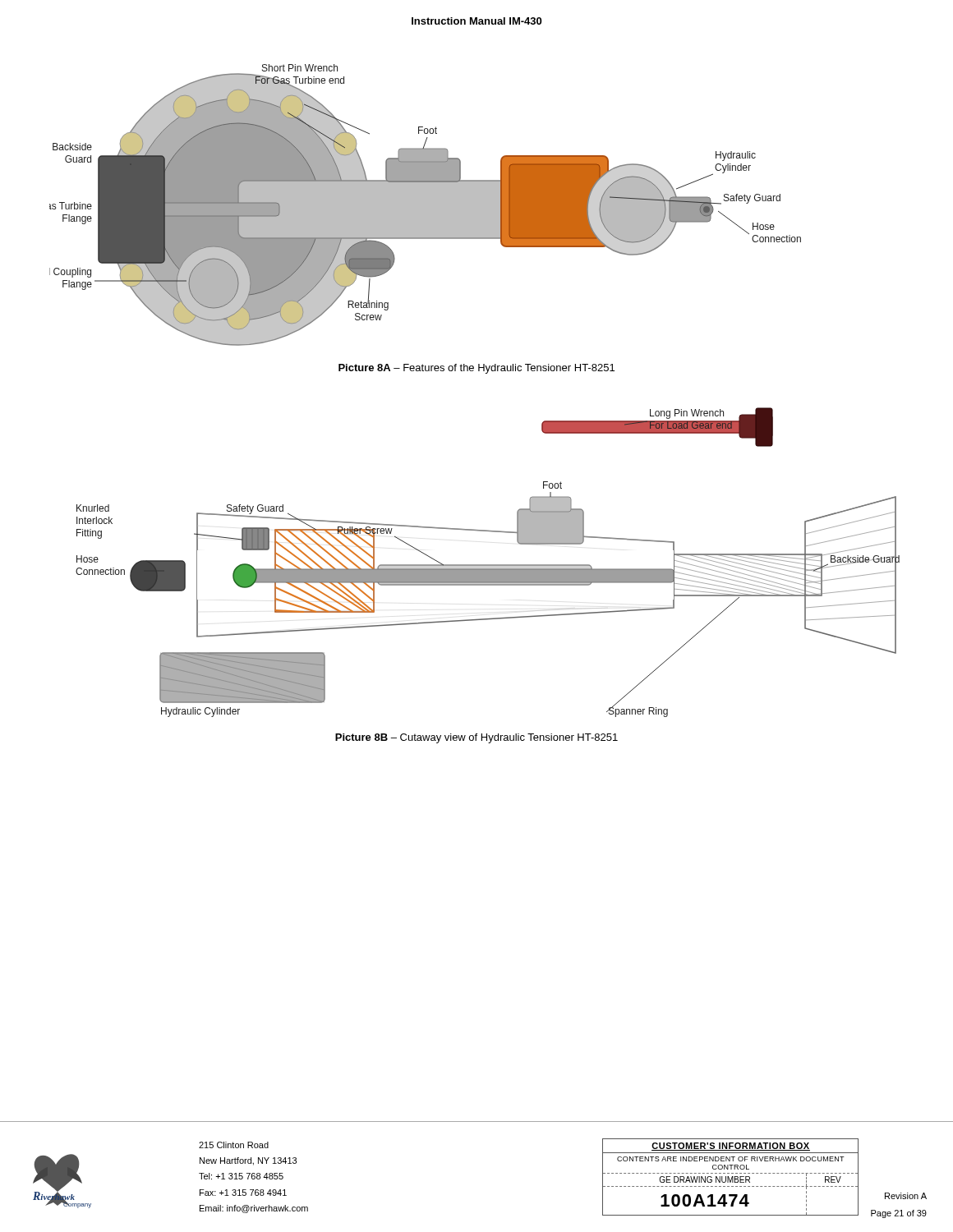Click on the table containing "CUSTOMER'S INFORMATION BOX CONTENTS ARE"
Image resolution: width=953 pixels, height=1232 pixels.
[x=731, y=1177]
